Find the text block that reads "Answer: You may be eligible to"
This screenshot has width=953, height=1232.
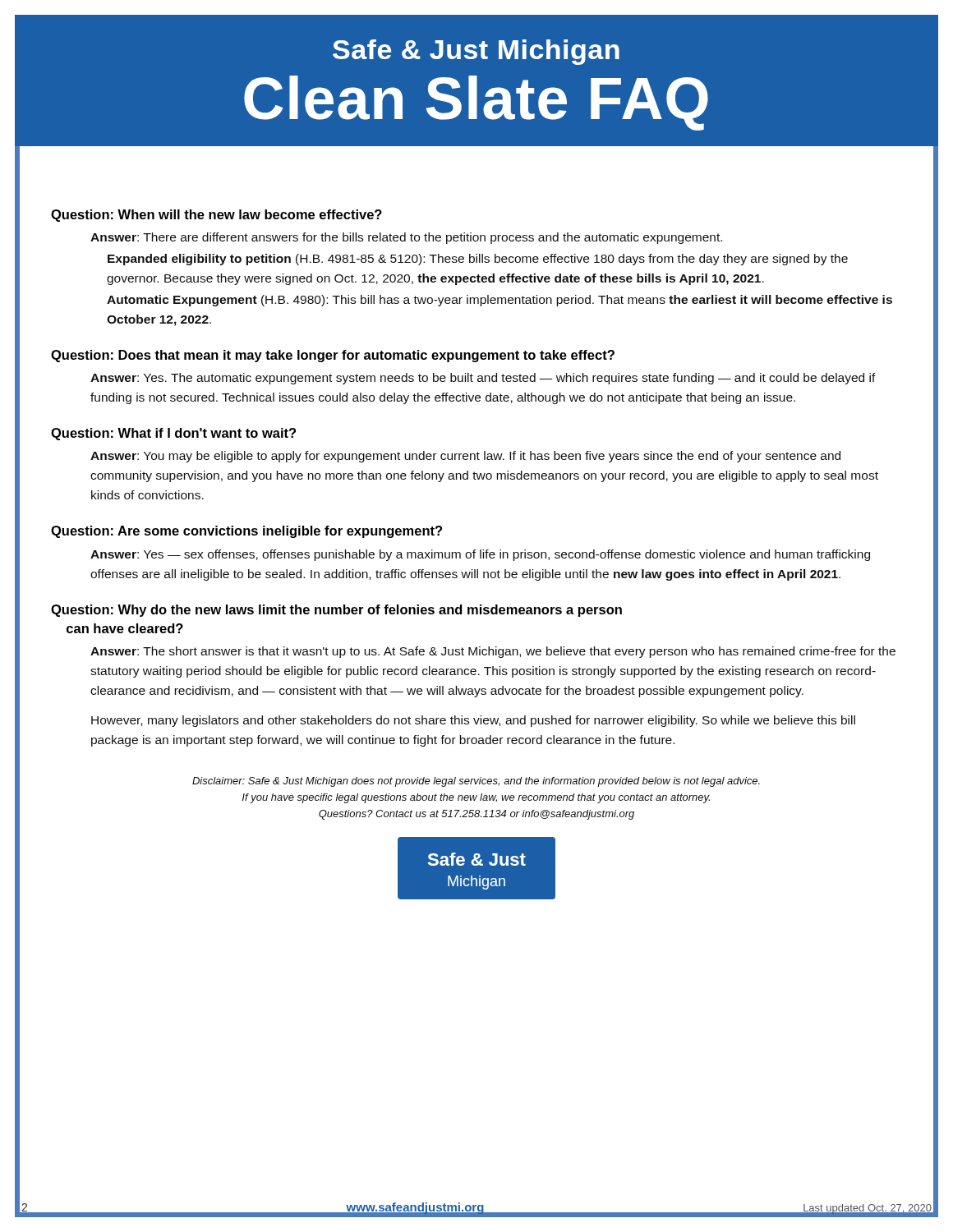tap(484, 475)
